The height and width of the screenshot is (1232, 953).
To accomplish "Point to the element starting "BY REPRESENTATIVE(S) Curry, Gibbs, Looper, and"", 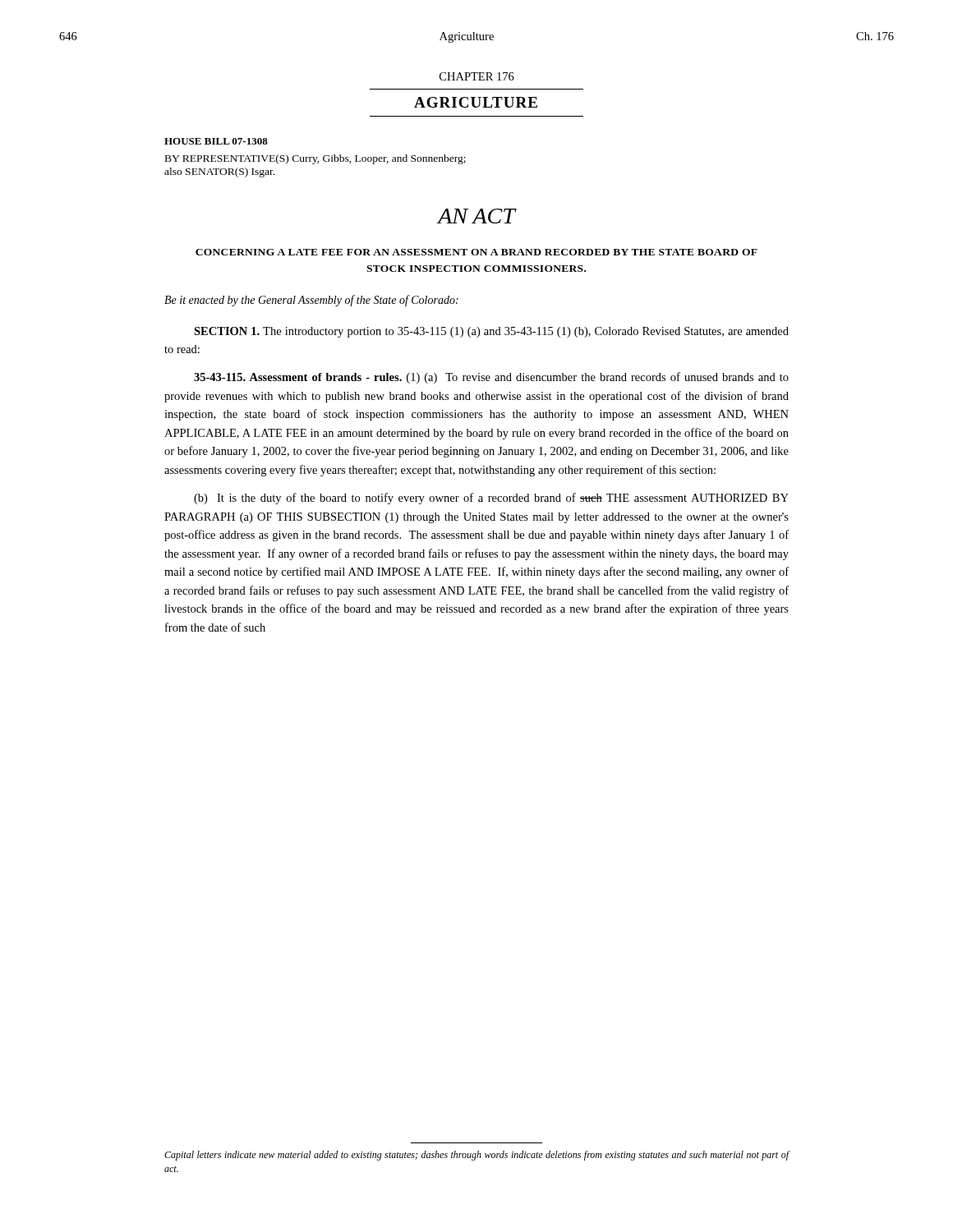I will point(315,165).
